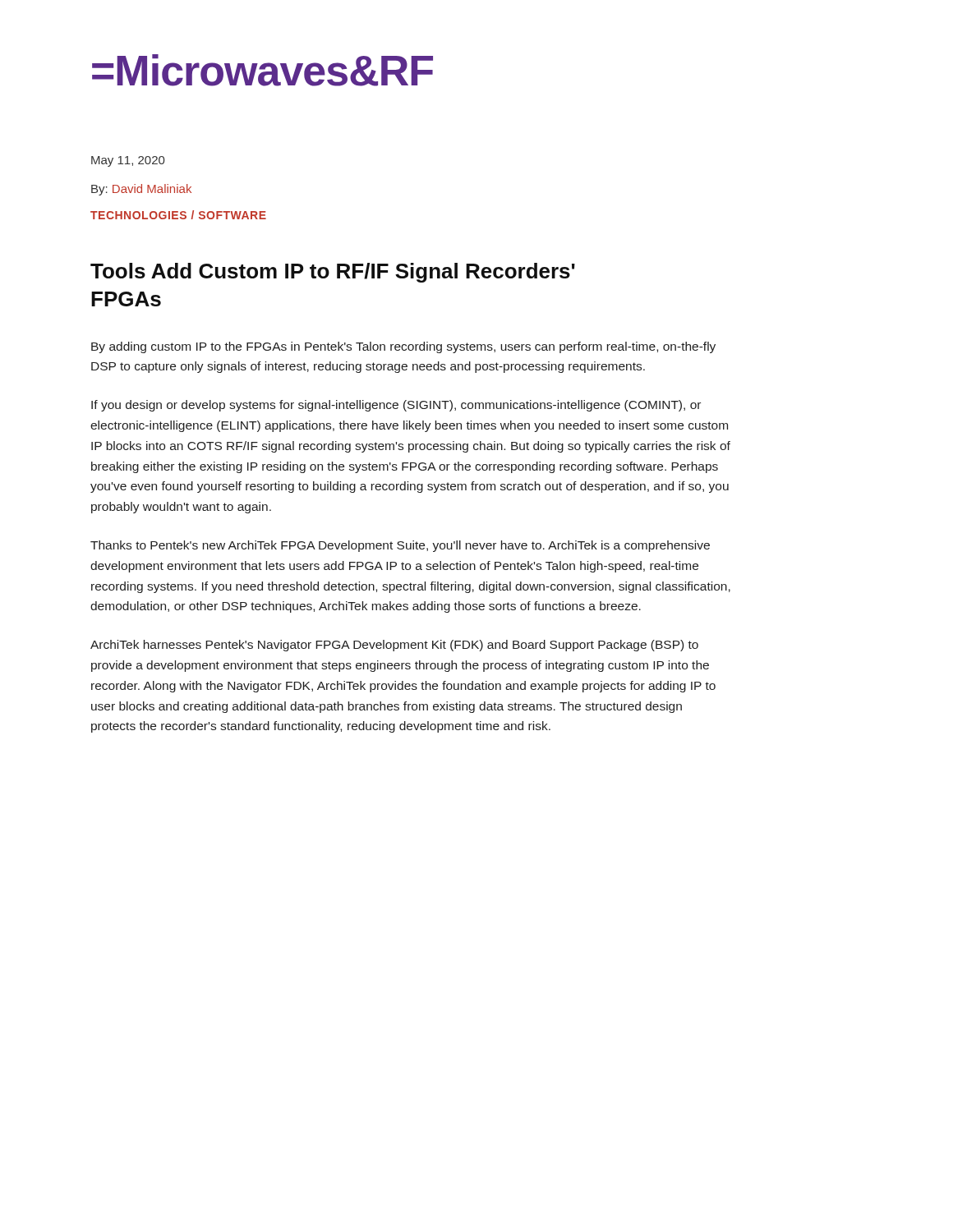Find "May 11, 2020" on this page

[128, 160]
